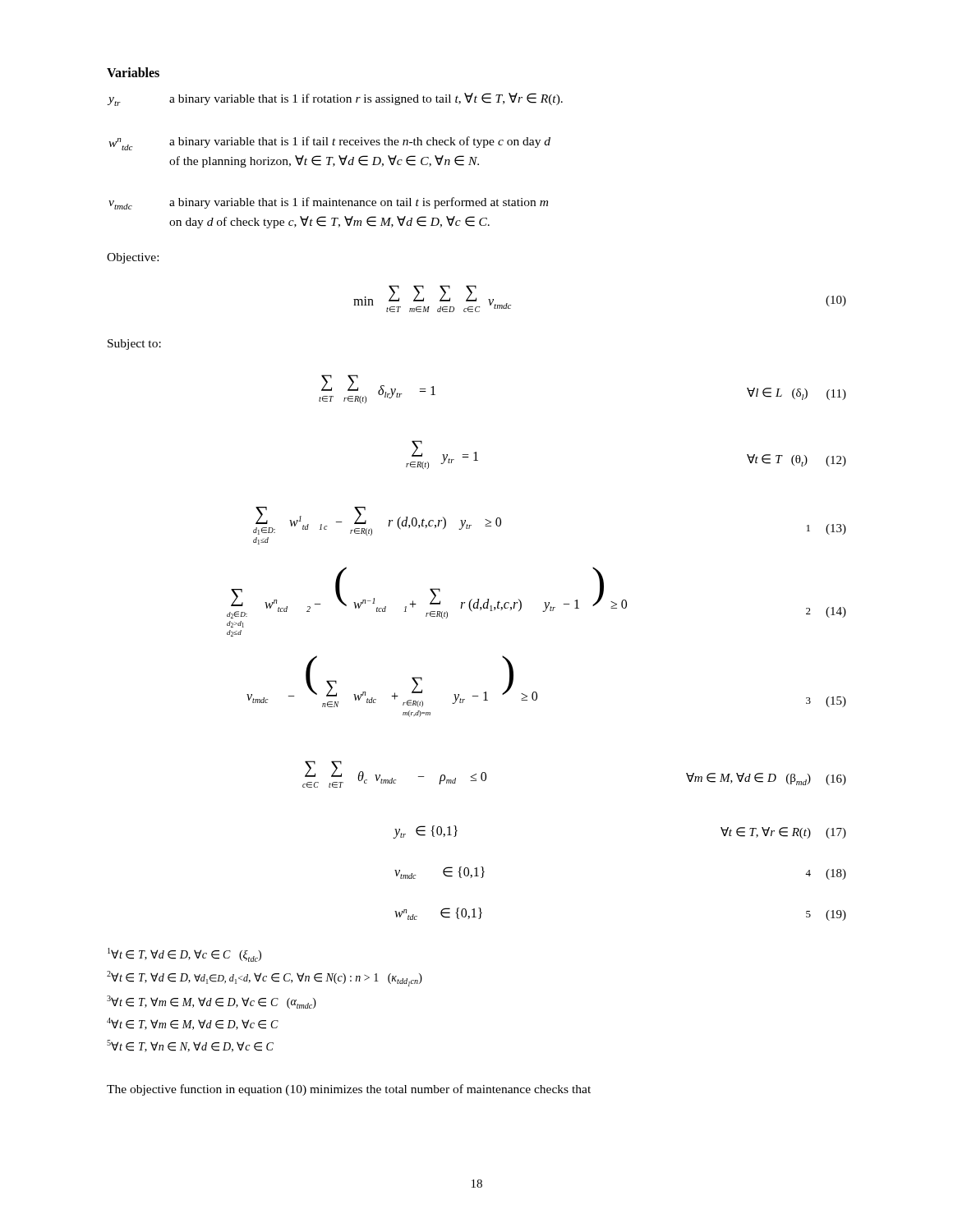Image resolution: width=953 pixels, height=1232 pixels.
Task: Point to the text starting "∑ r∈R(t) ytr = 1 ∀t ∈"
Action: point(476,460)
